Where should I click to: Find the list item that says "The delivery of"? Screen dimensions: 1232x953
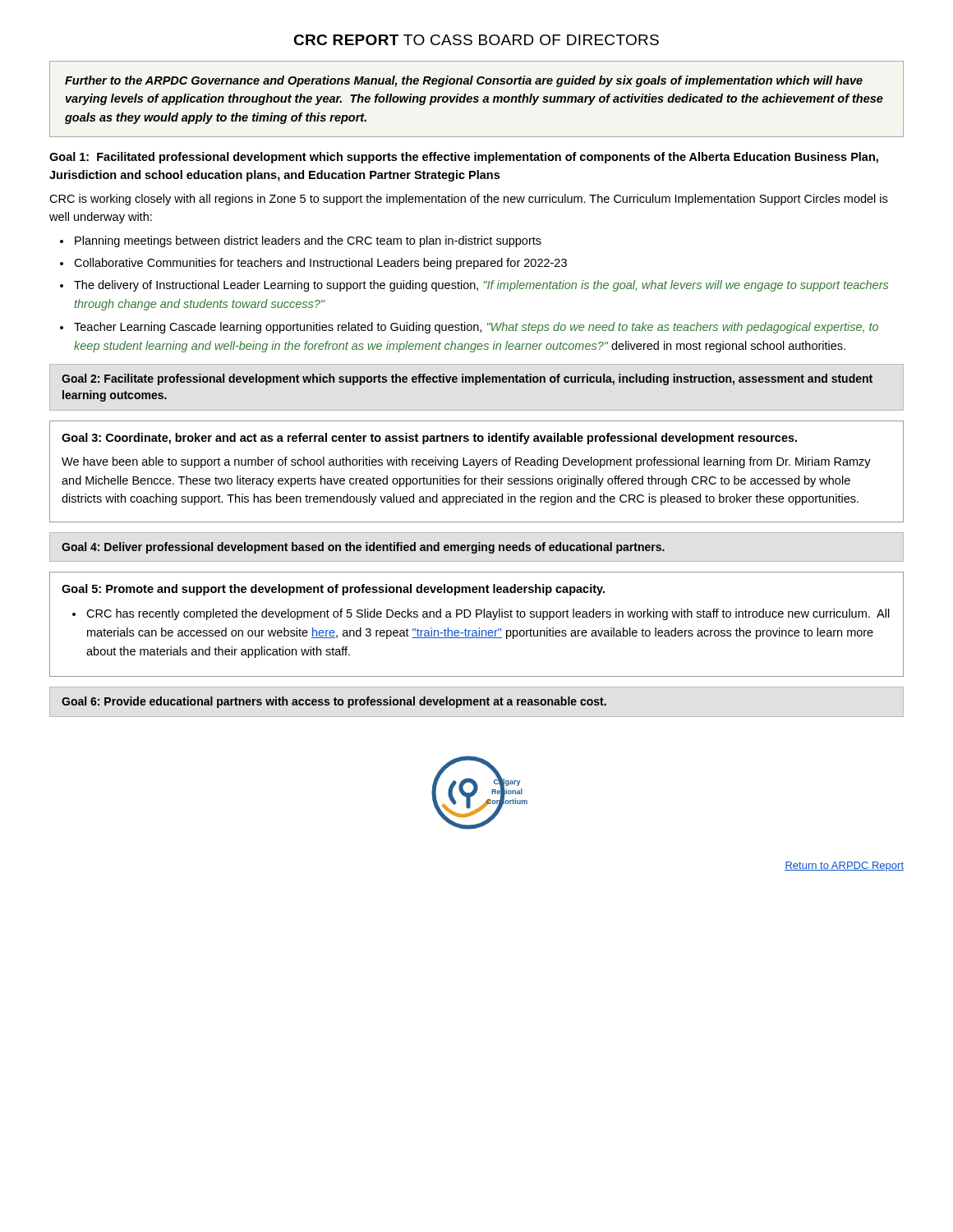[x=481, y=295]
